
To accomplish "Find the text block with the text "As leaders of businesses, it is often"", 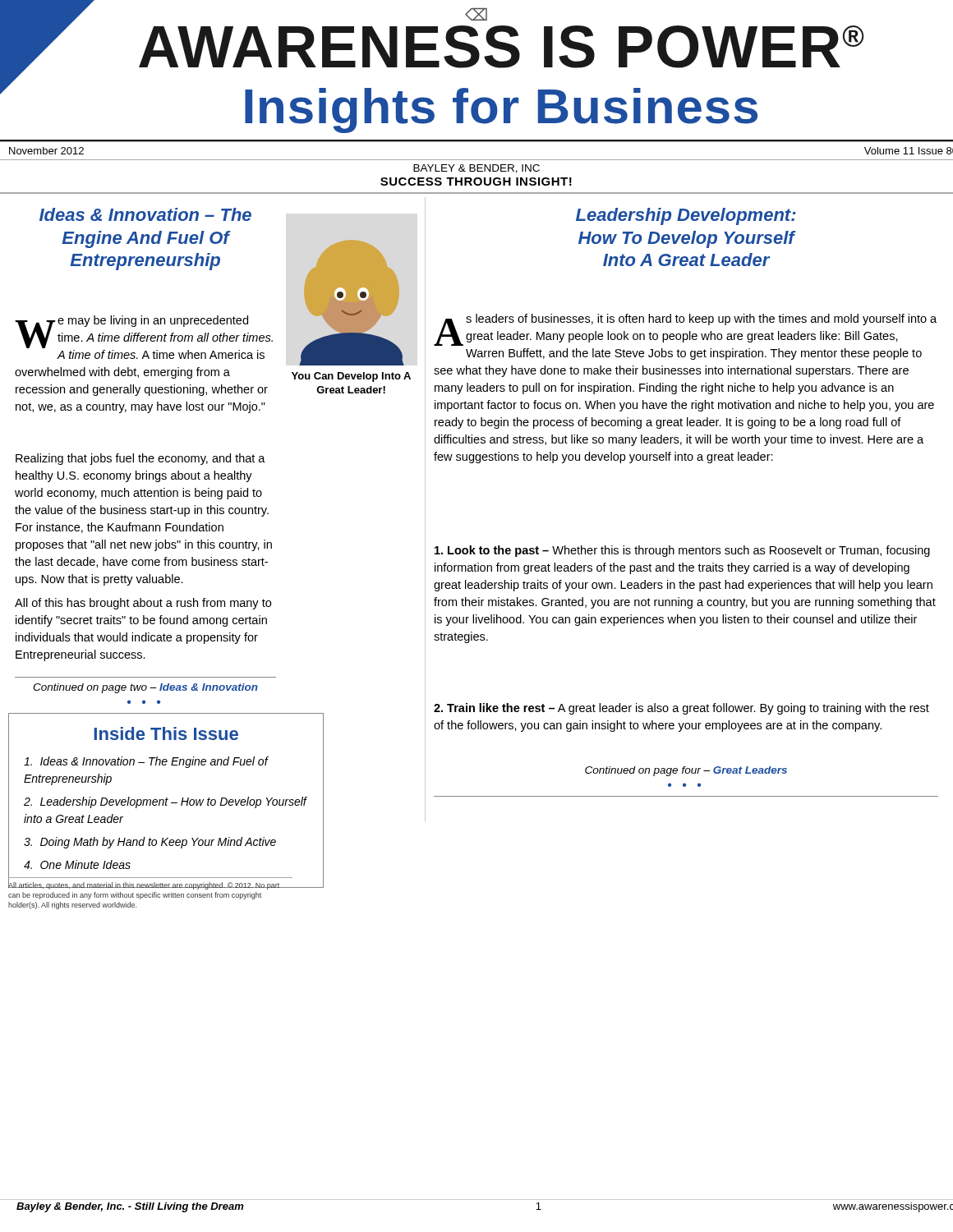I will [x=685, y=387].
